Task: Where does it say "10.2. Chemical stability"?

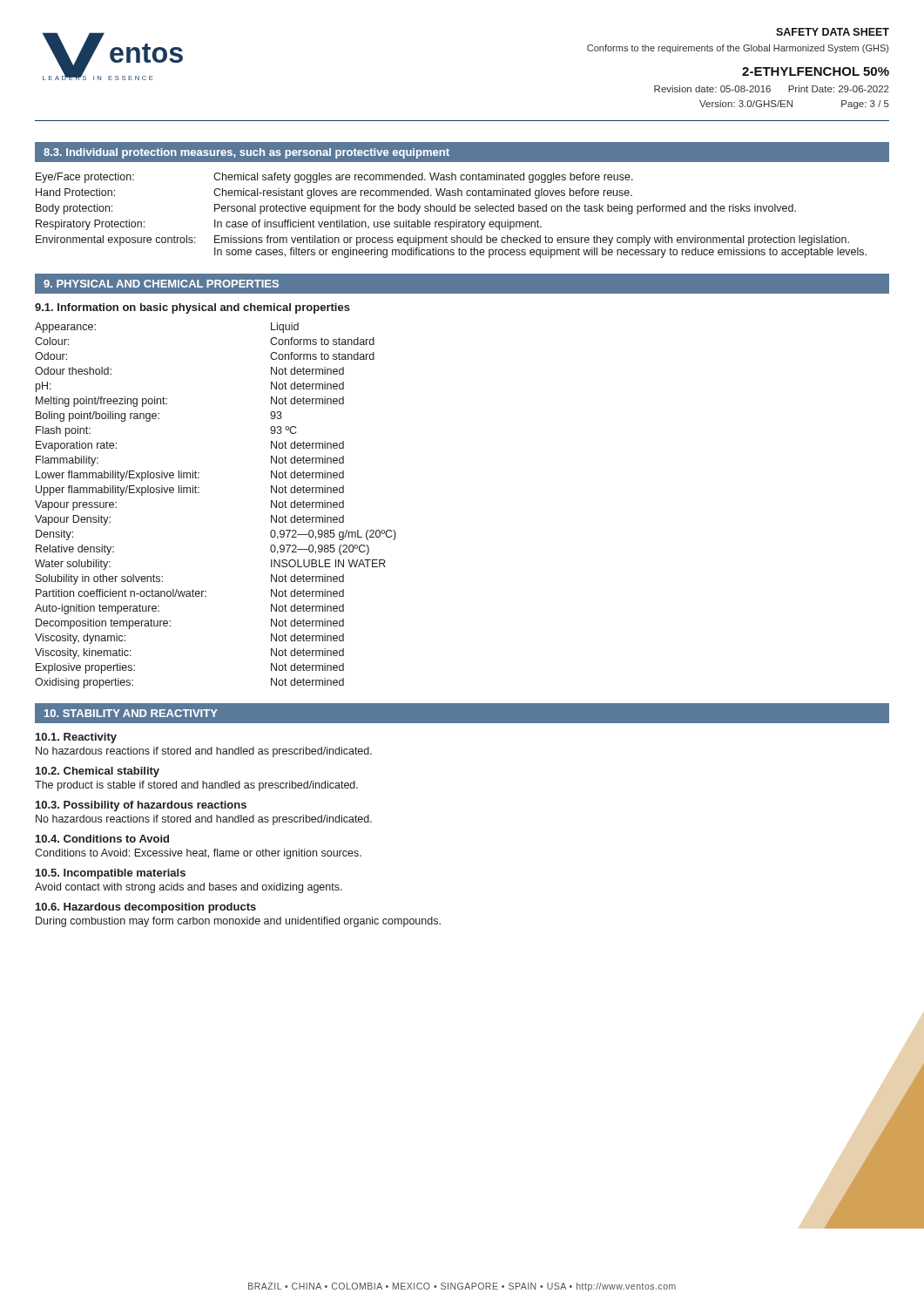Action: [x=97, y=771]
